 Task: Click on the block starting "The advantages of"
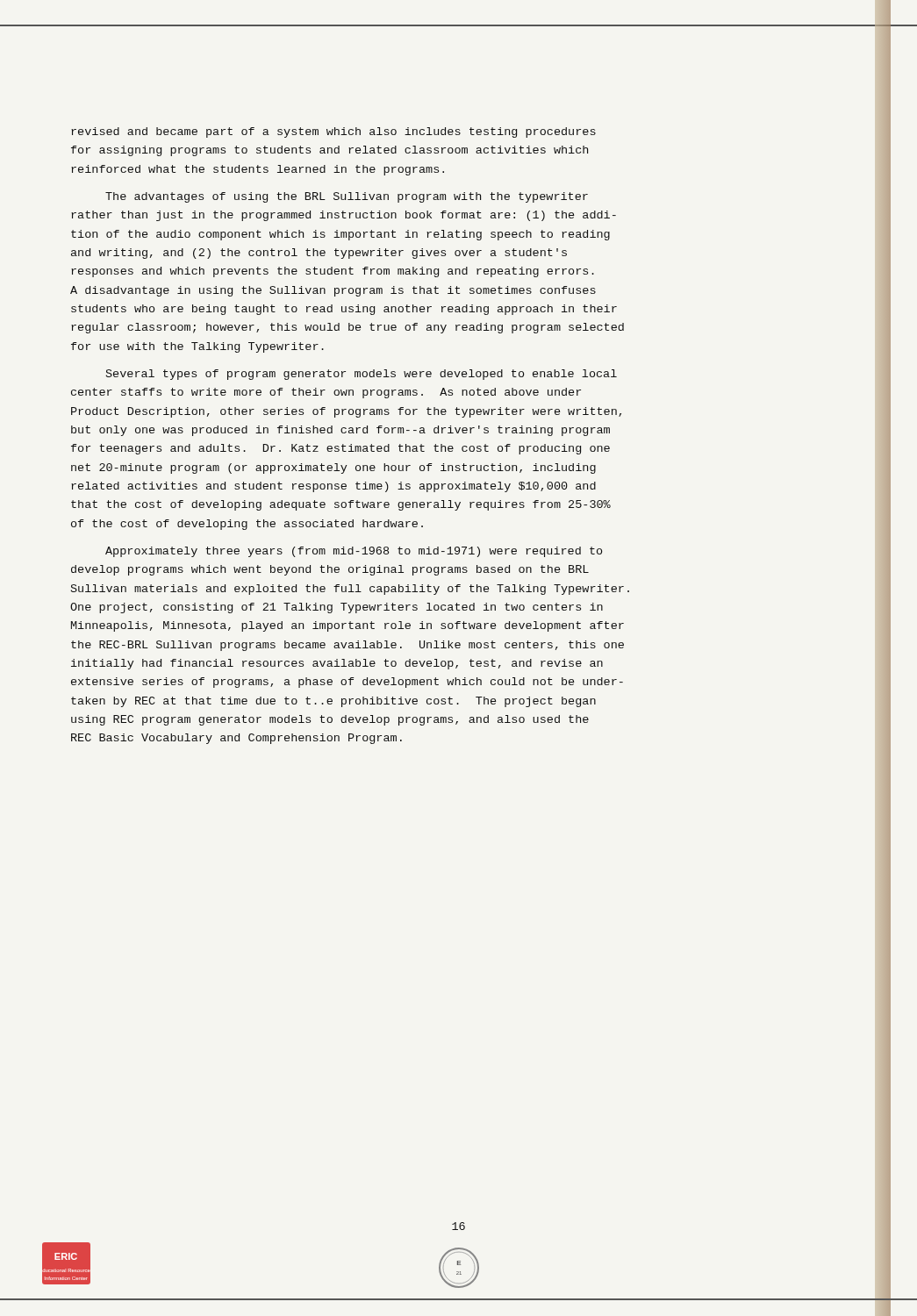pos(452,271)
